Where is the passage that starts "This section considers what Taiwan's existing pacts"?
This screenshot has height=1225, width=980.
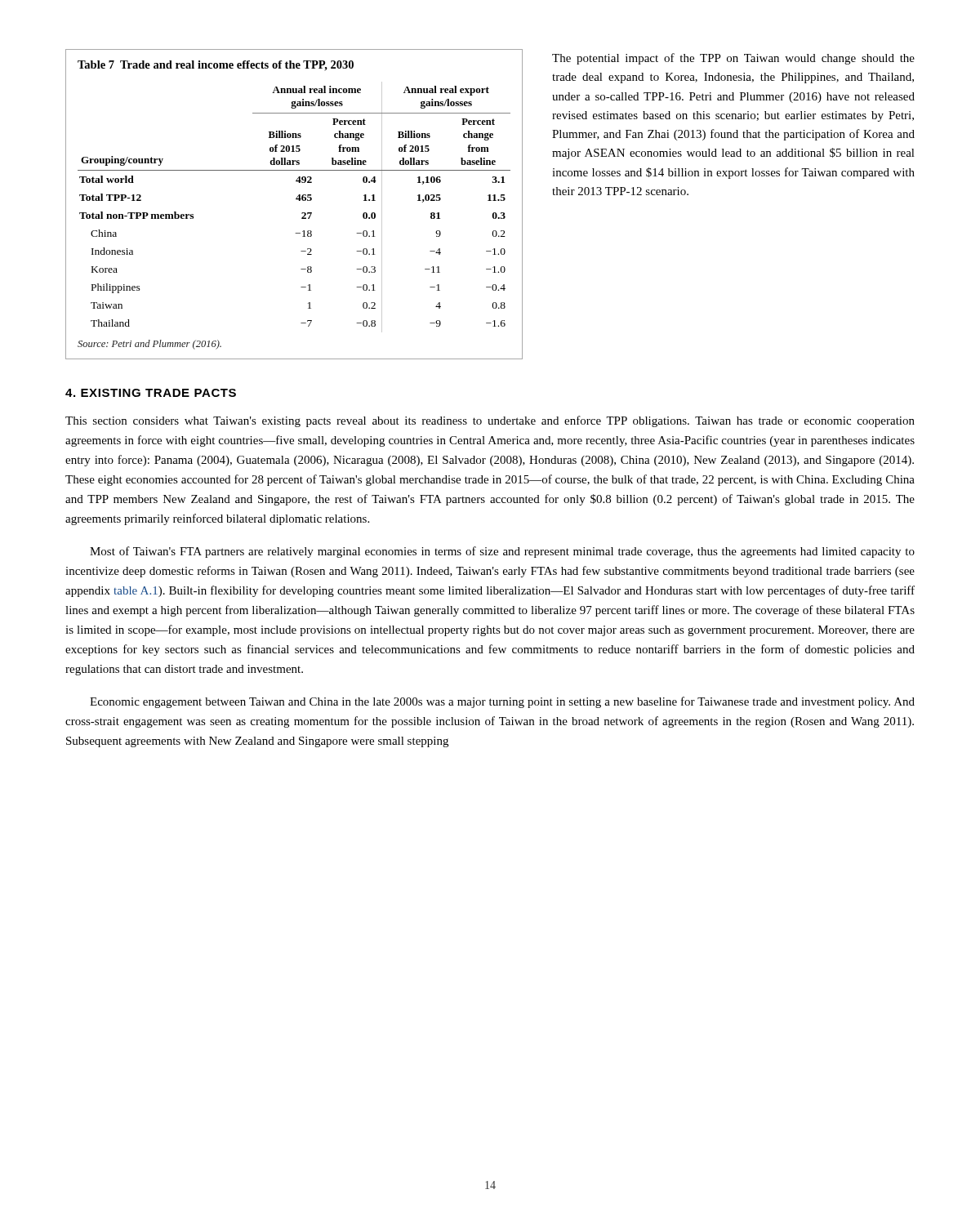coord(490,470)
